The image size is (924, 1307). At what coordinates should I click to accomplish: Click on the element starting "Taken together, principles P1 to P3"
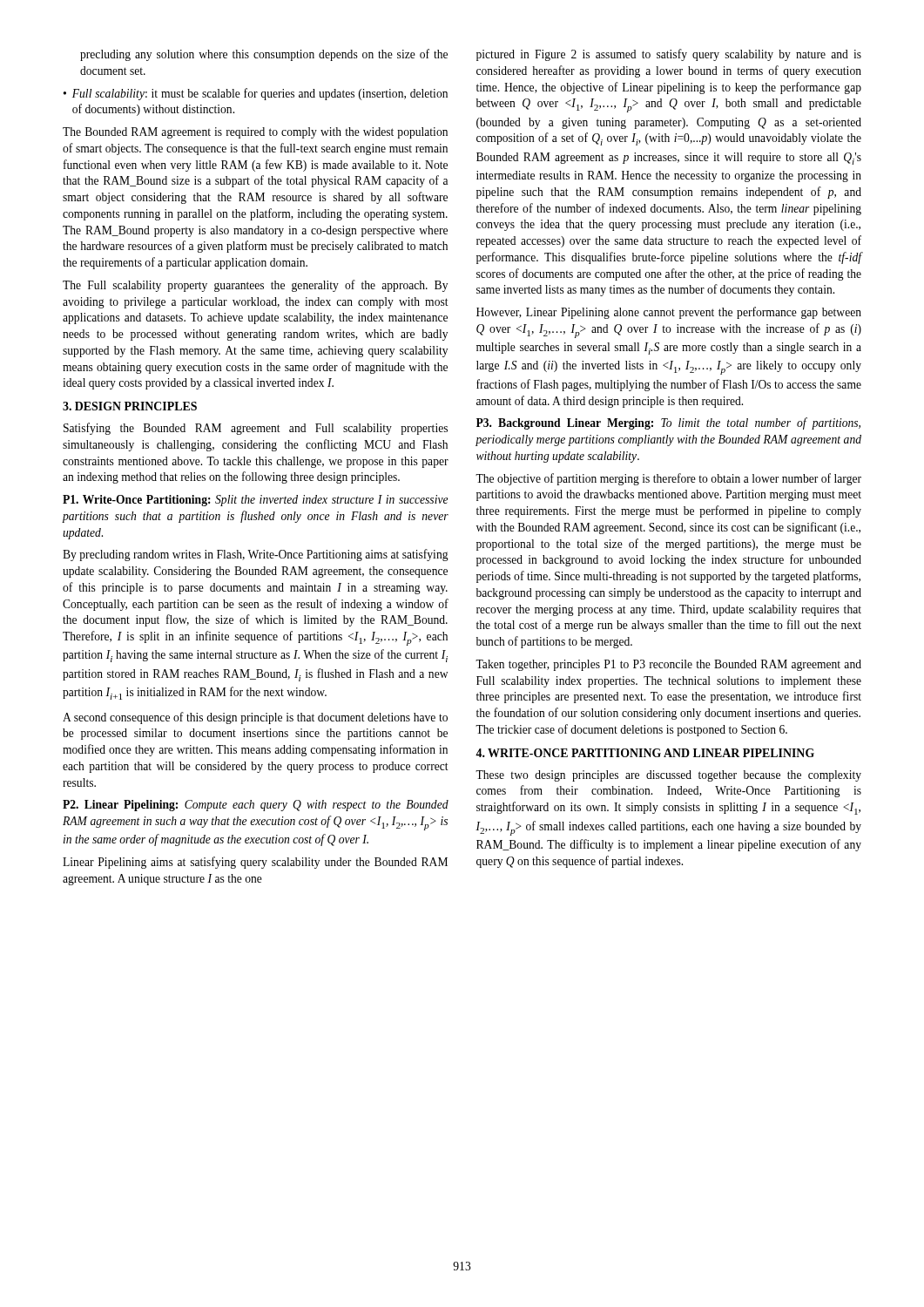pyautogui.click(x=669, y=698)
